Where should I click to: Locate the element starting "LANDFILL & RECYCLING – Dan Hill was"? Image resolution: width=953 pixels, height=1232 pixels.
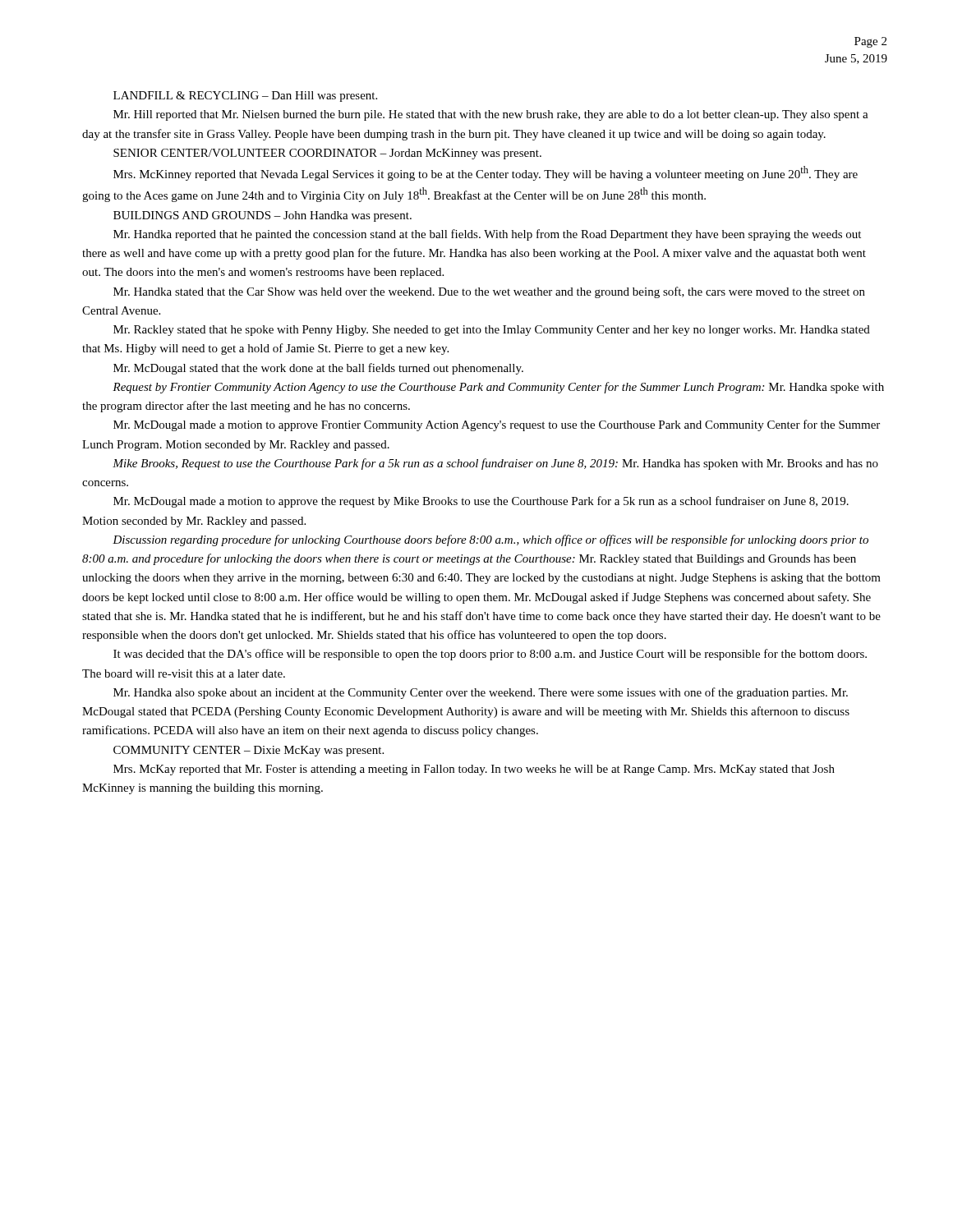(x=245, y=97)
